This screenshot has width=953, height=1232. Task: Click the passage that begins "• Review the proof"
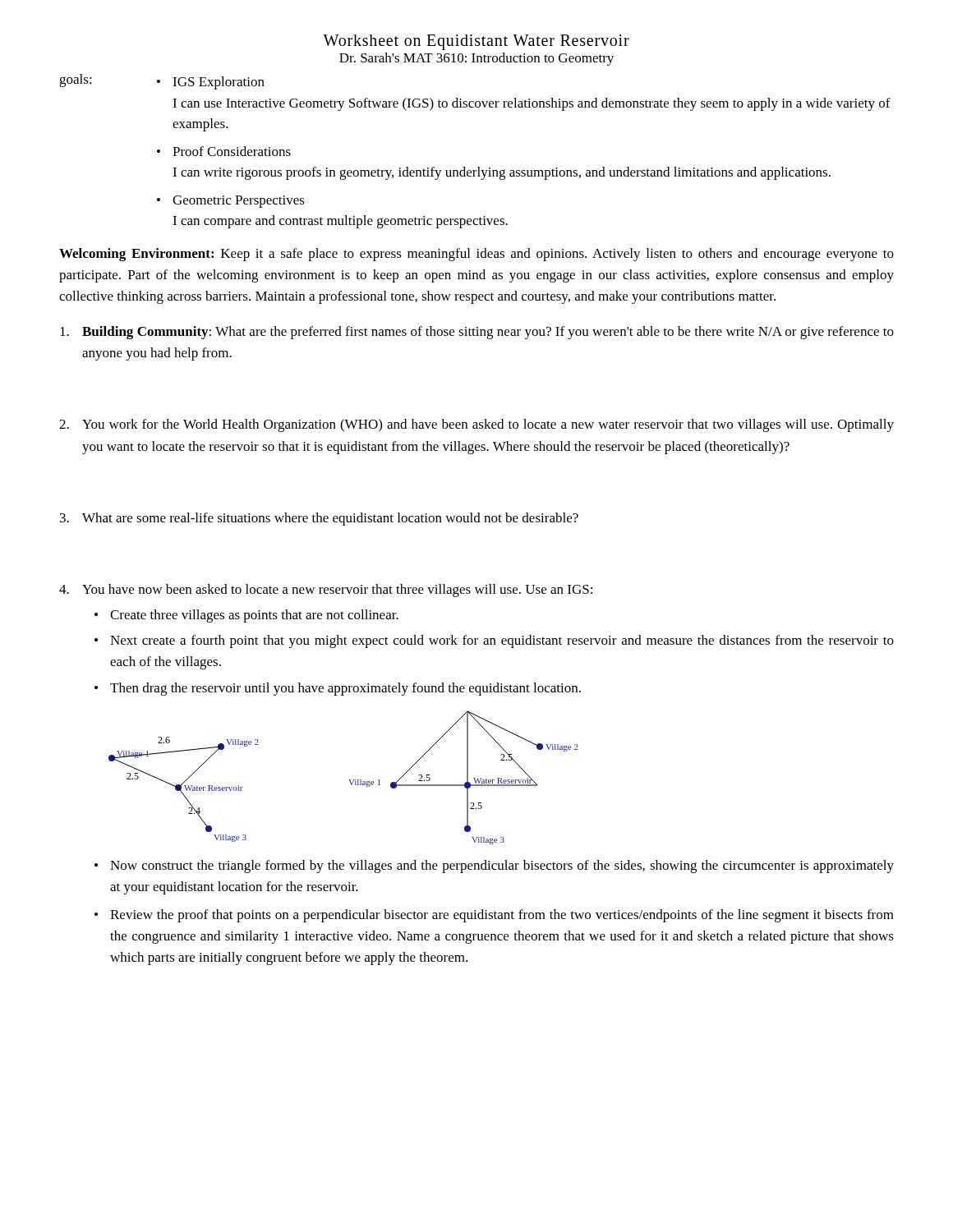click(494, 935)
